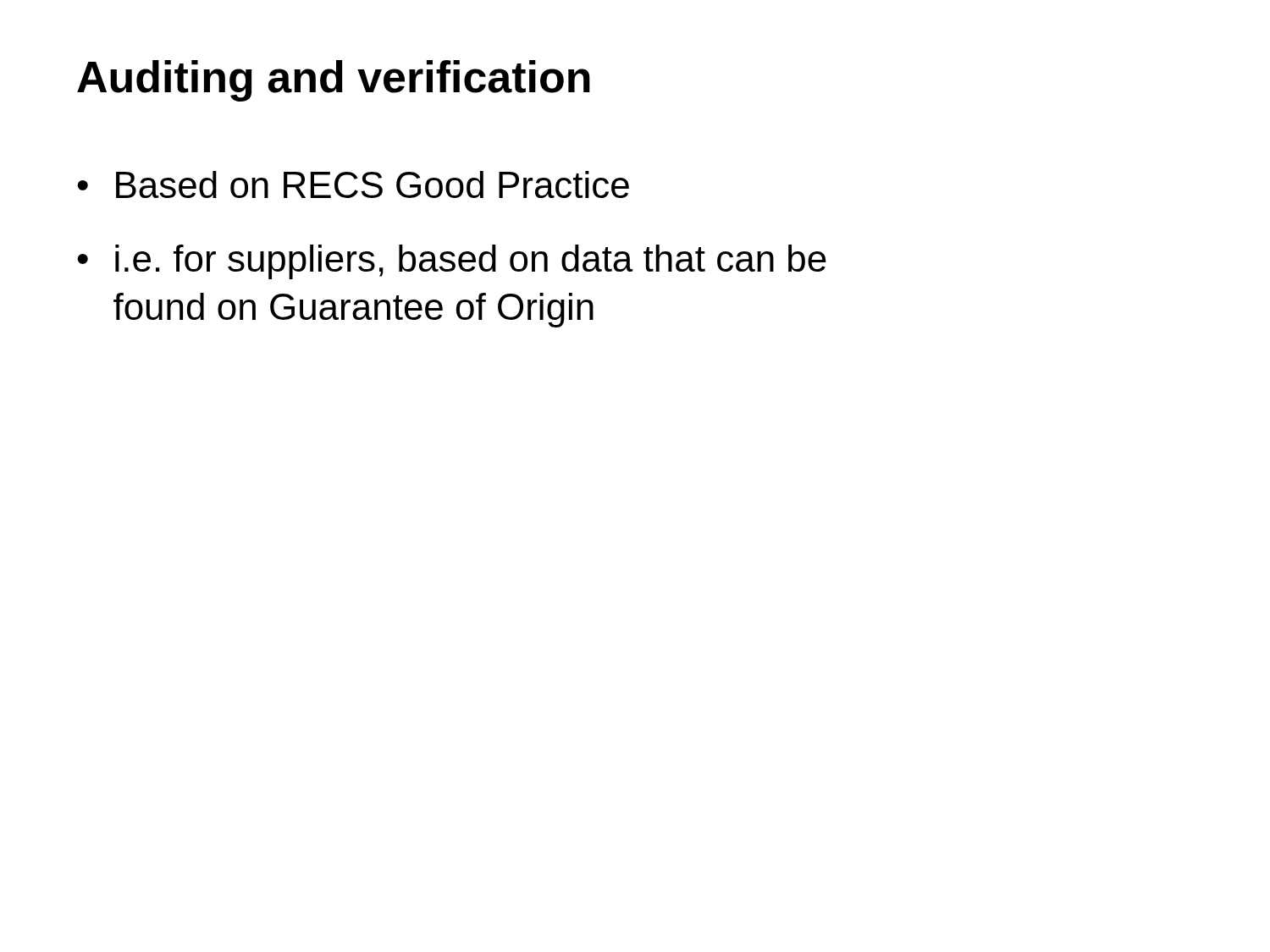Locate the text "• Based on RECS Good Practice"
This screenshot has height=952, width=1270.
(x=353, y=185)
